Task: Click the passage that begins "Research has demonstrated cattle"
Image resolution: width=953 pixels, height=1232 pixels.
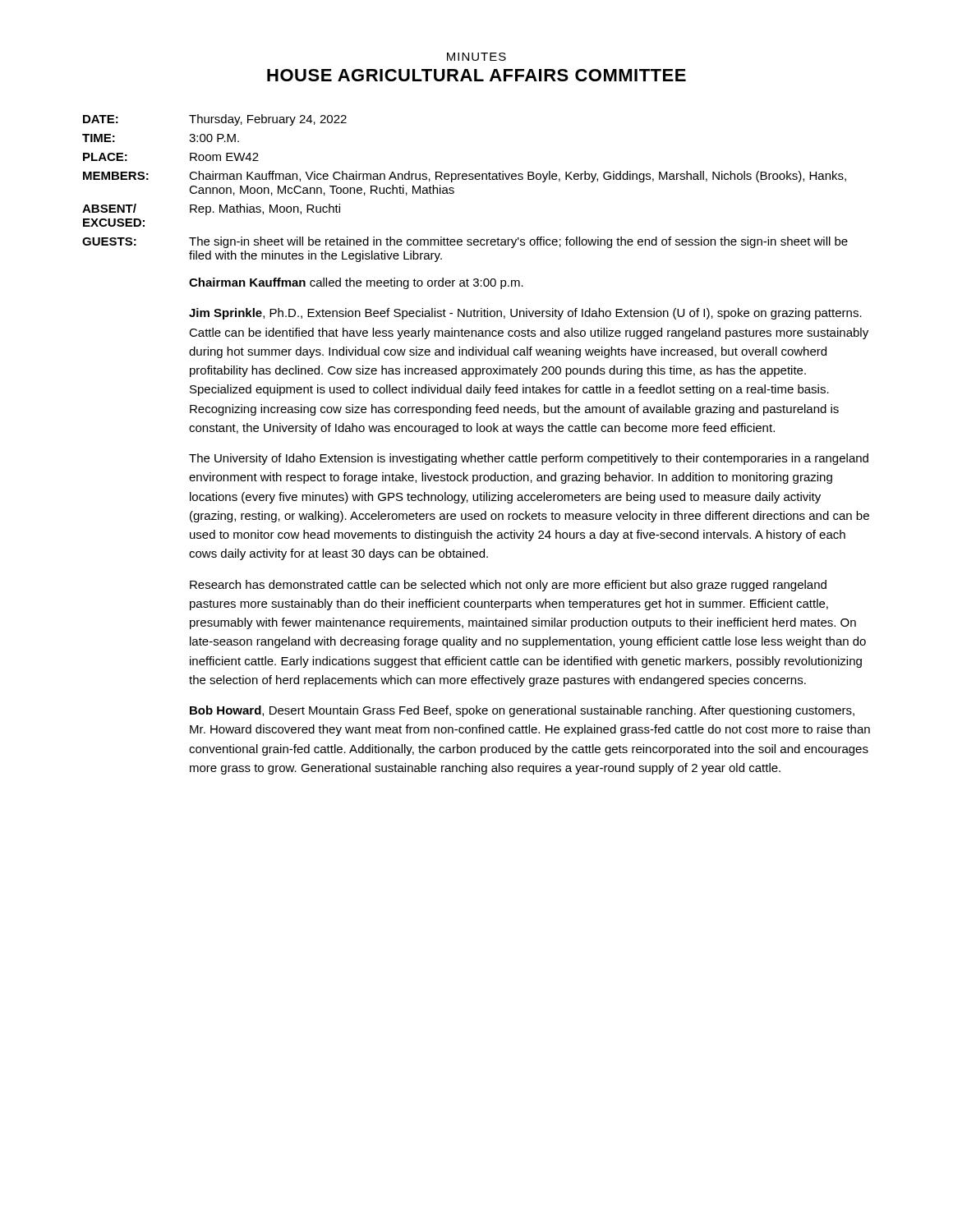Action: coord(528,632)
